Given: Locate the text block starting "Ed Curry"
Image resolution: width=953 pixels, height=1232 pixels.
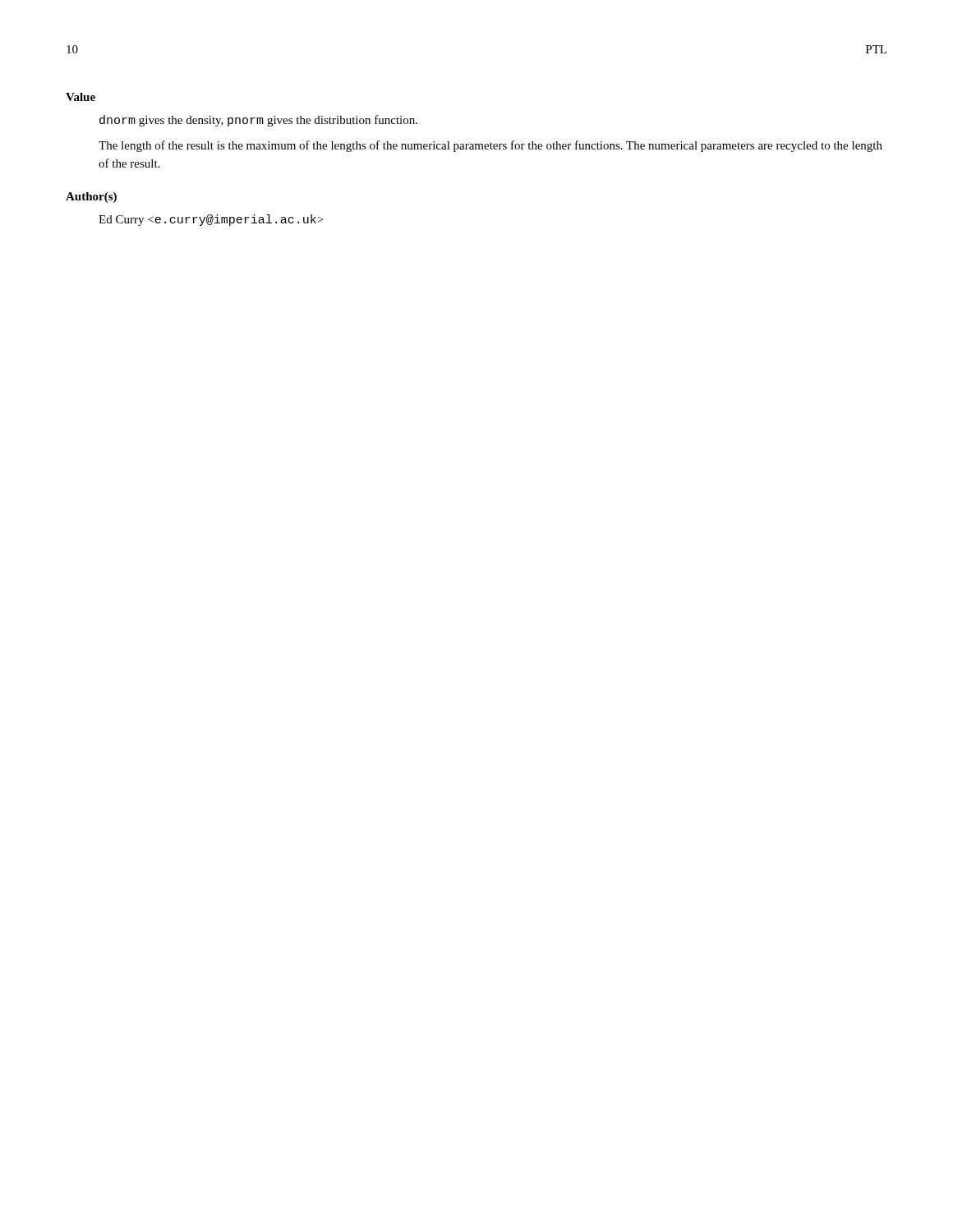Looking at the screenshot, I should click(x=211, y=220).
